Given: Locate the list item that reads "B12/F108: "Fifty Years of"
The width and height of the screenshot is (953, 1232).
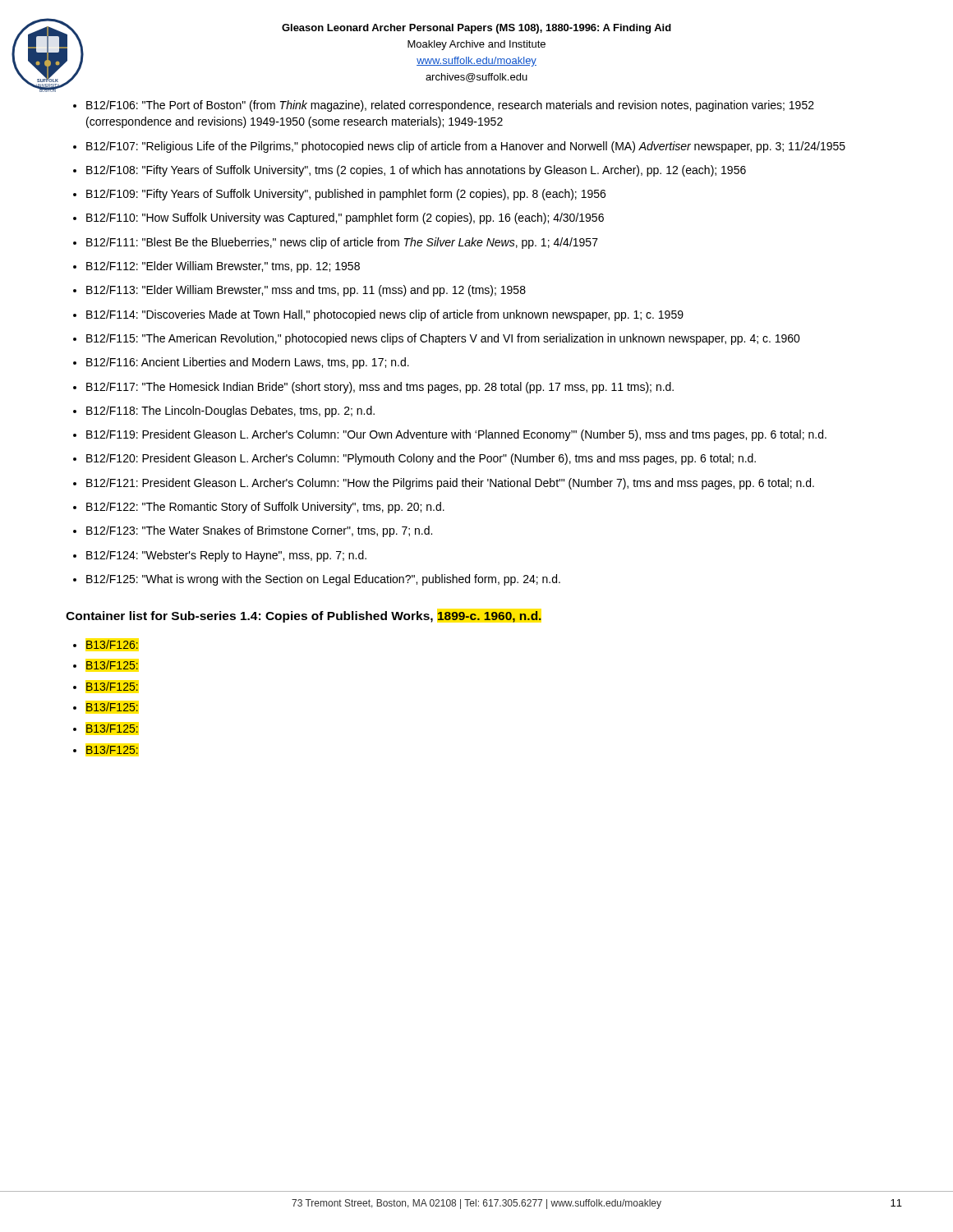Looking at the screenshot, I should click(416, 170).
